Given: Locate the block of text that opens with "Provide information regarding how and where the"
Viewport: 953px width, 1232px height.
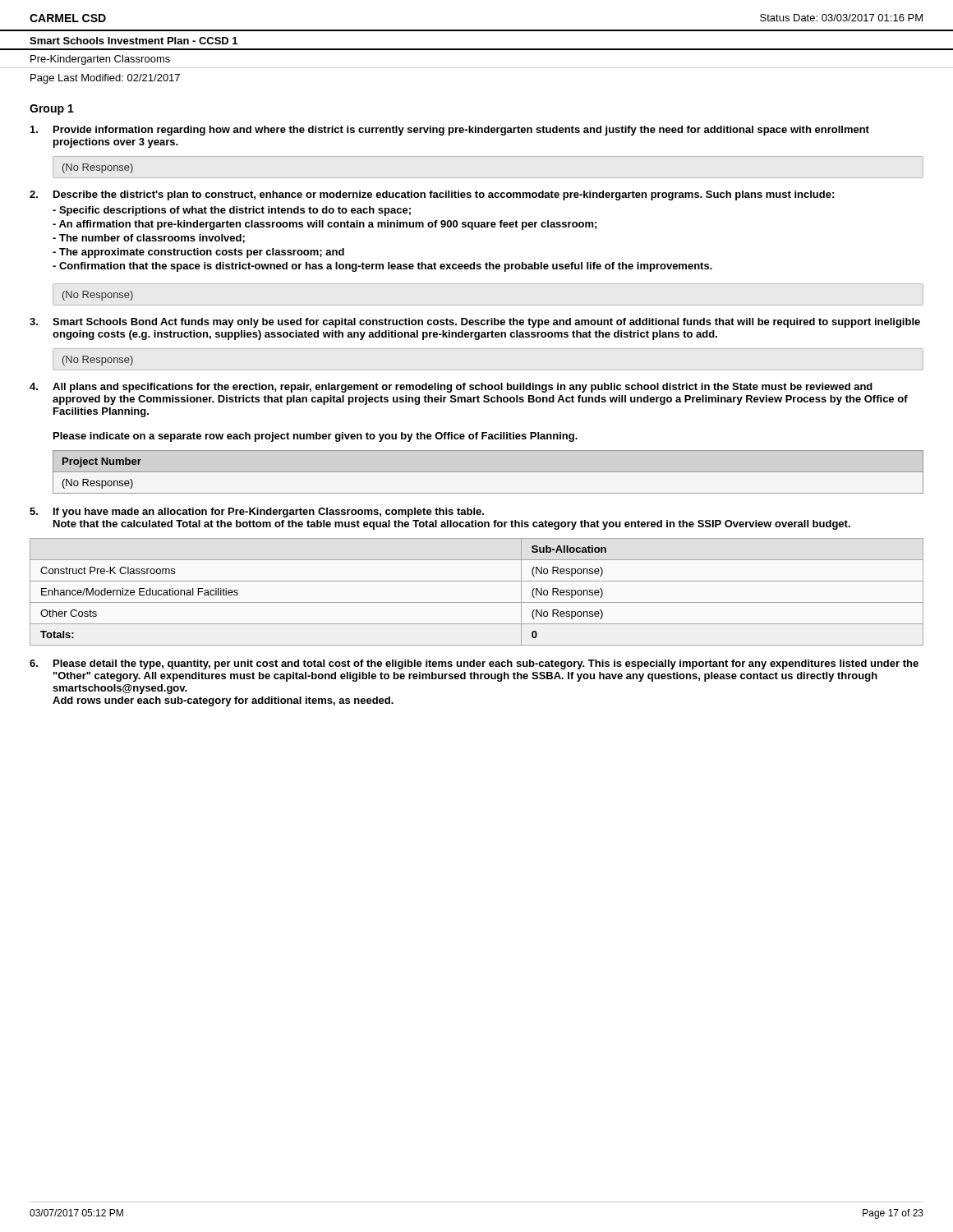Looking at the screenshot, I should tap(461, 136).
